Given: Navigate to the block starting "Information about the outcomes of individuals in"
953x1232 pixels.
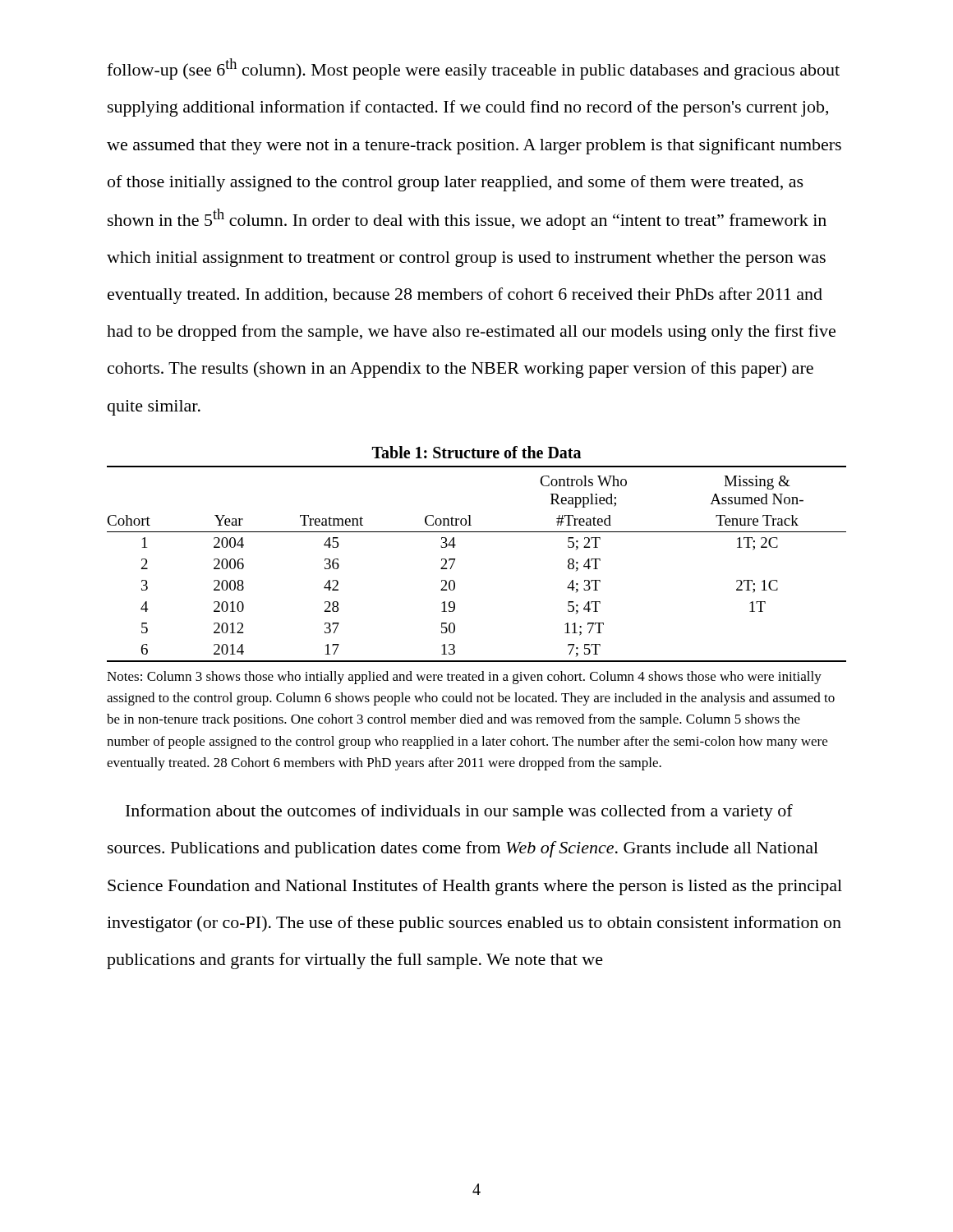Looking at the screenshot, I should coord(474,885).
